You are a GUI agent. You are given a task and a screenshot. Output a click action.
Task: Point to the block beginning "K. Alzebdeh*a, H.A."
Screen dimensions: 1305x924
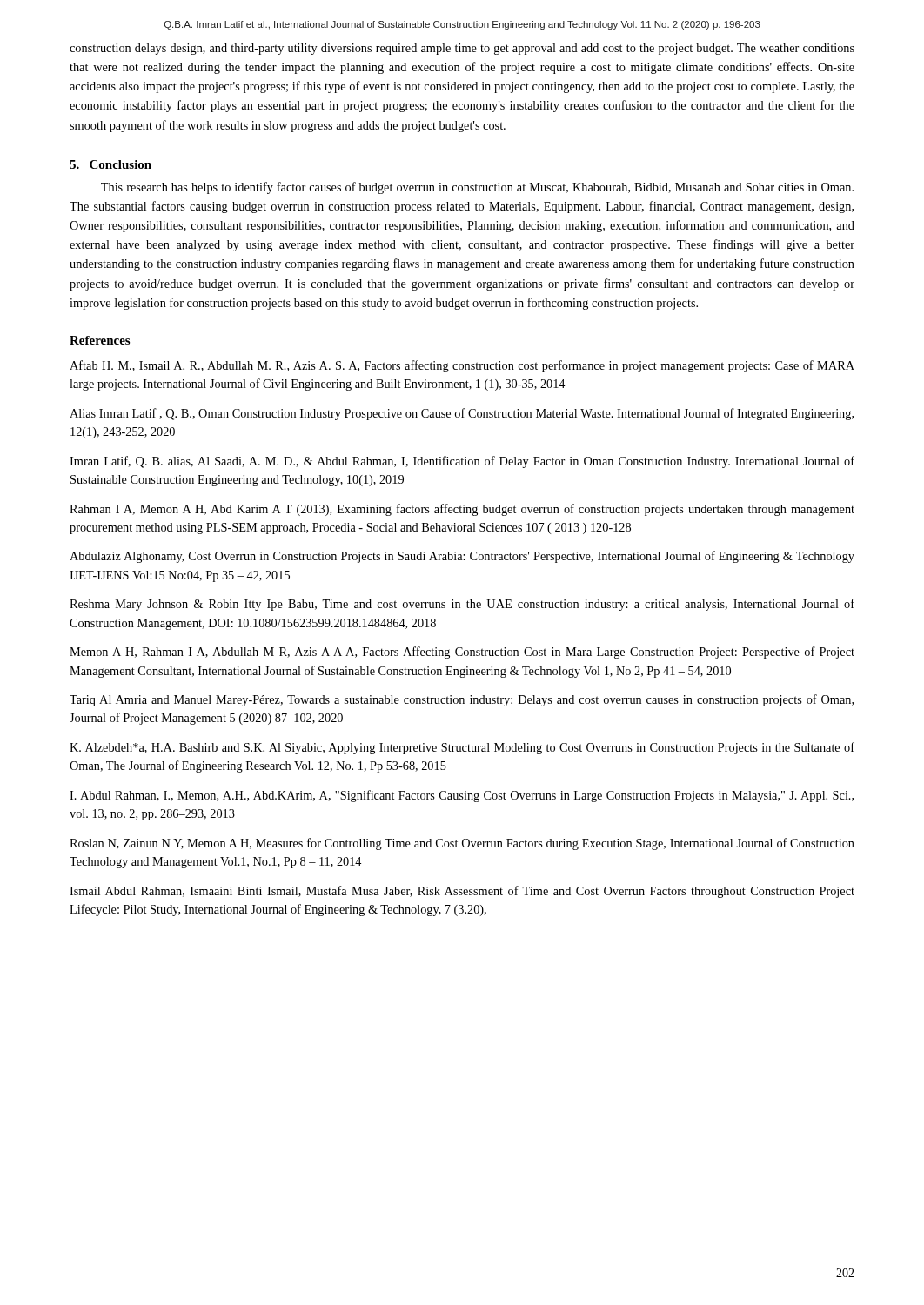coord(462,757)
